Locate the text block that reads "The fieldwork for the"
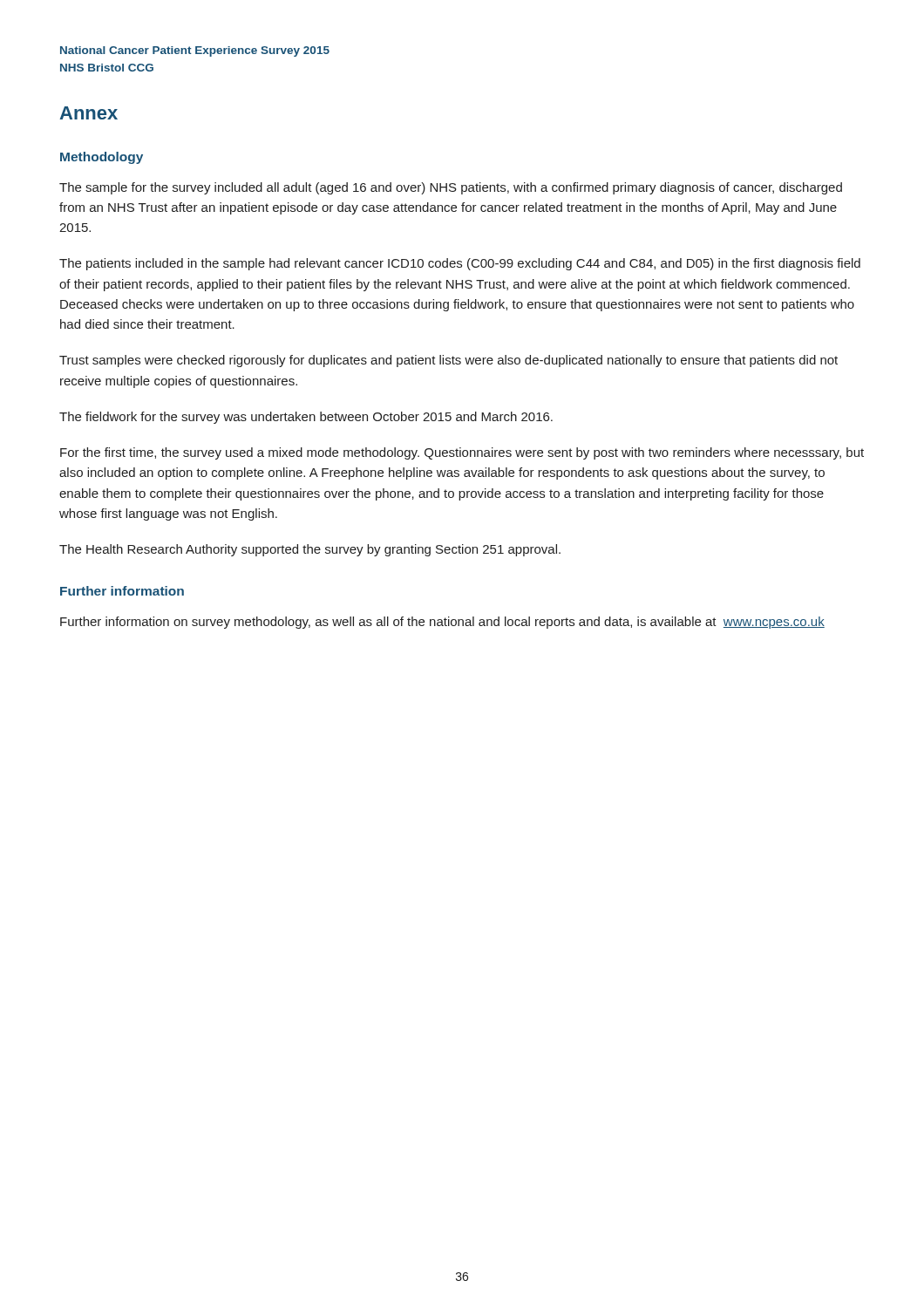 306,416
